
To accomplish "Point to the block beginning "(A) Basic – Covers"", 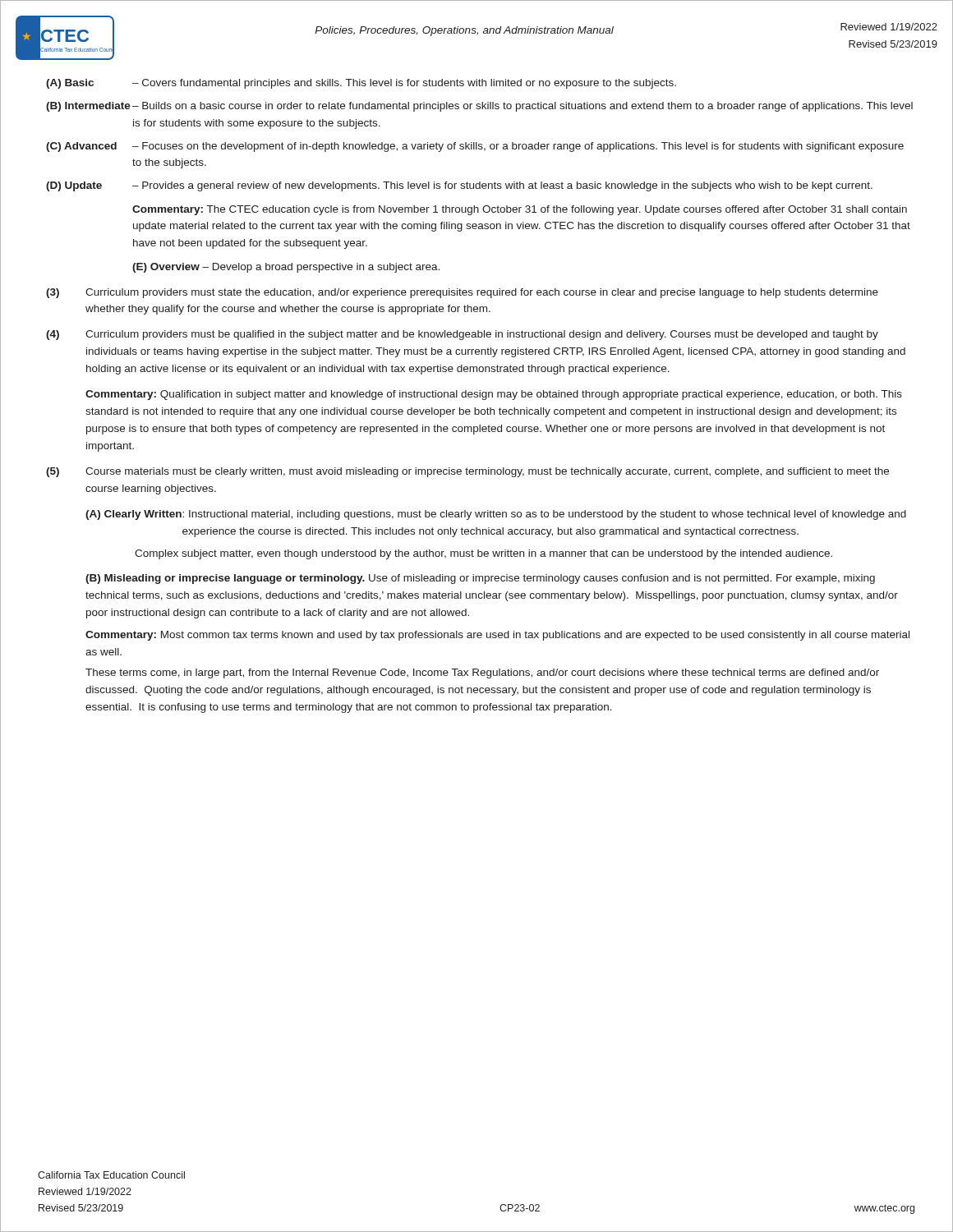I will 481,83.
